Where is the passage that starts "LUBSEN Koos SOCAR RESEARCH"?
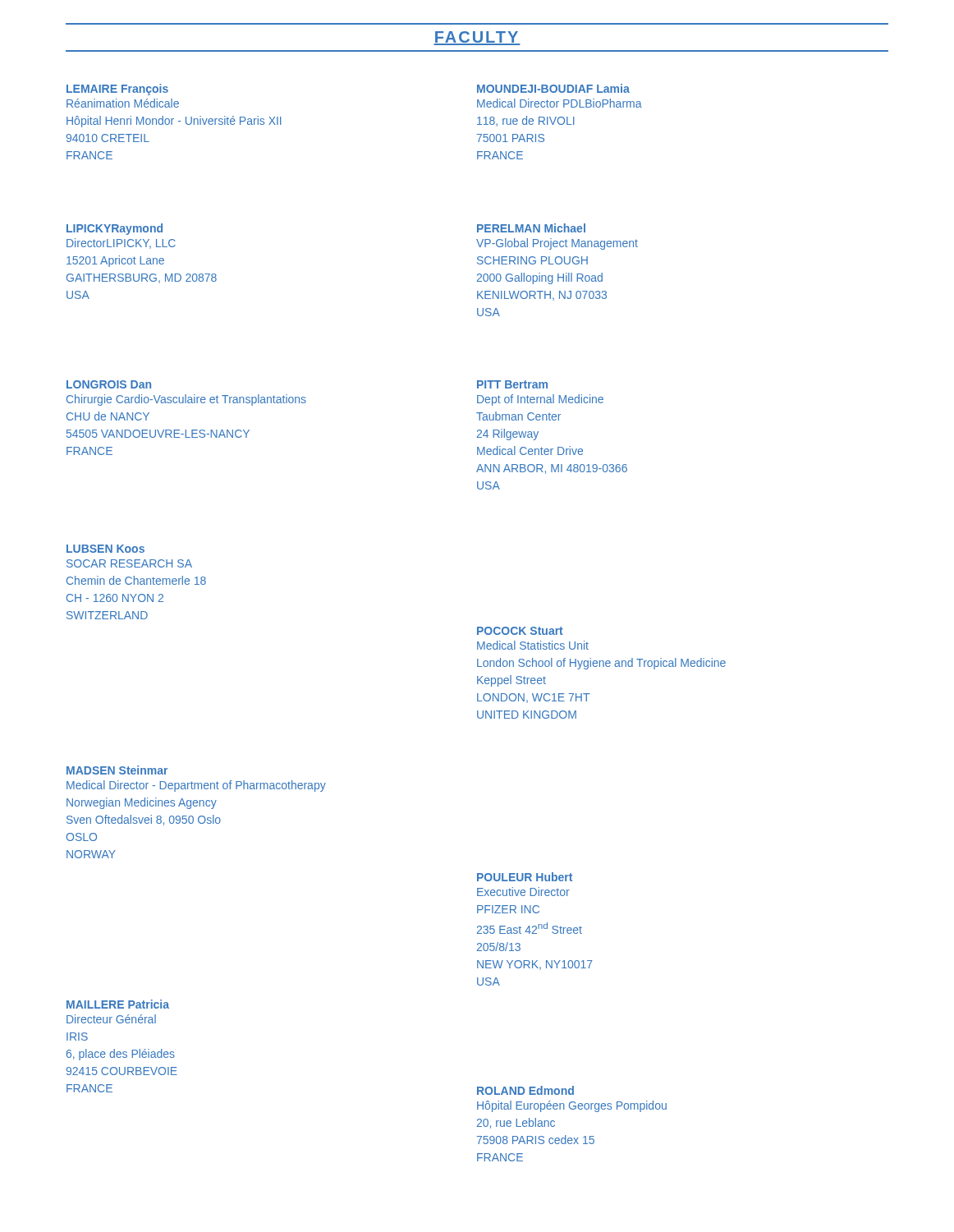The image size is (954, 1232). click(105, 549)
